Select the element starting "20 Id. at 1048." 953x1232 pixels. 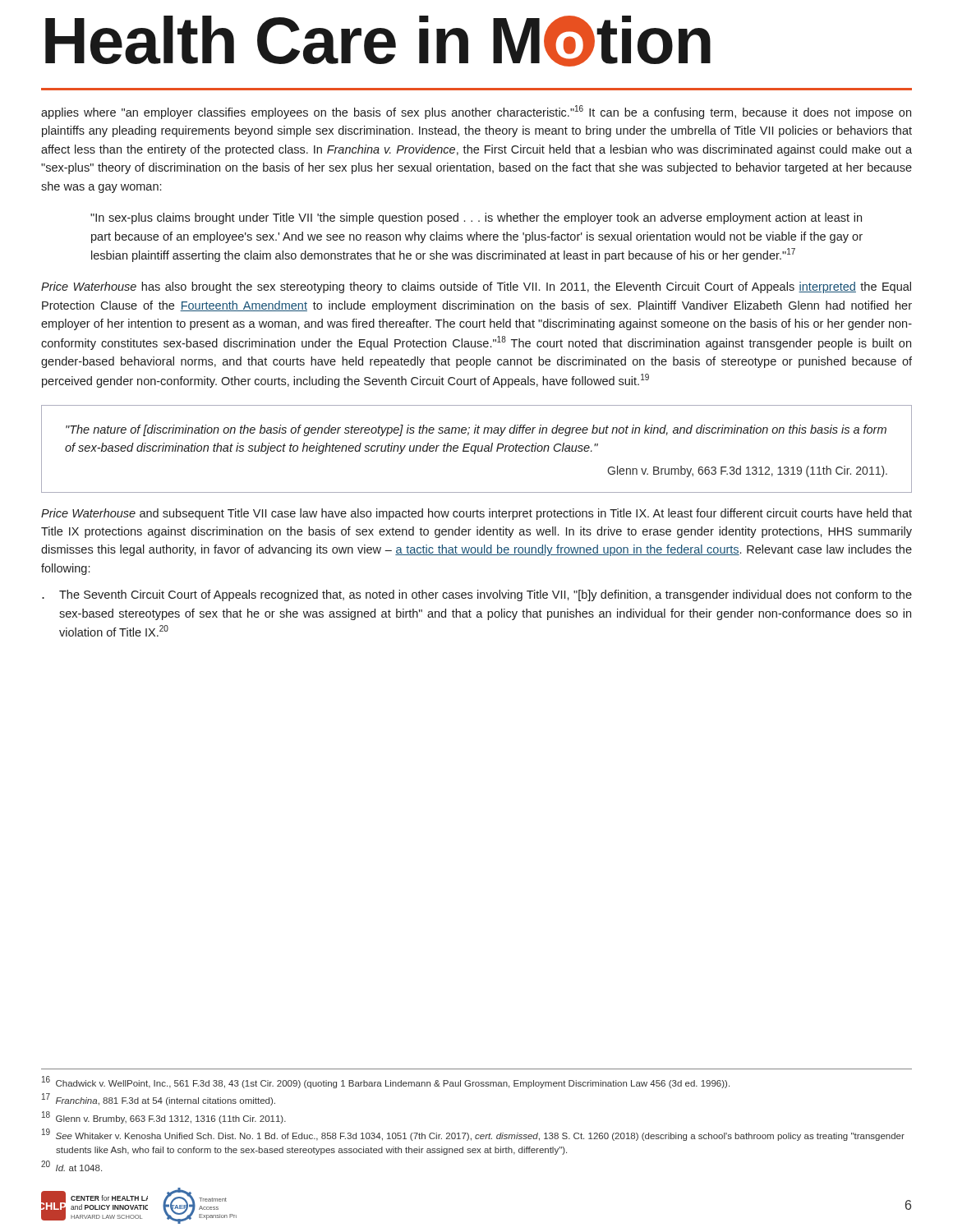(x=72, y=1166)
